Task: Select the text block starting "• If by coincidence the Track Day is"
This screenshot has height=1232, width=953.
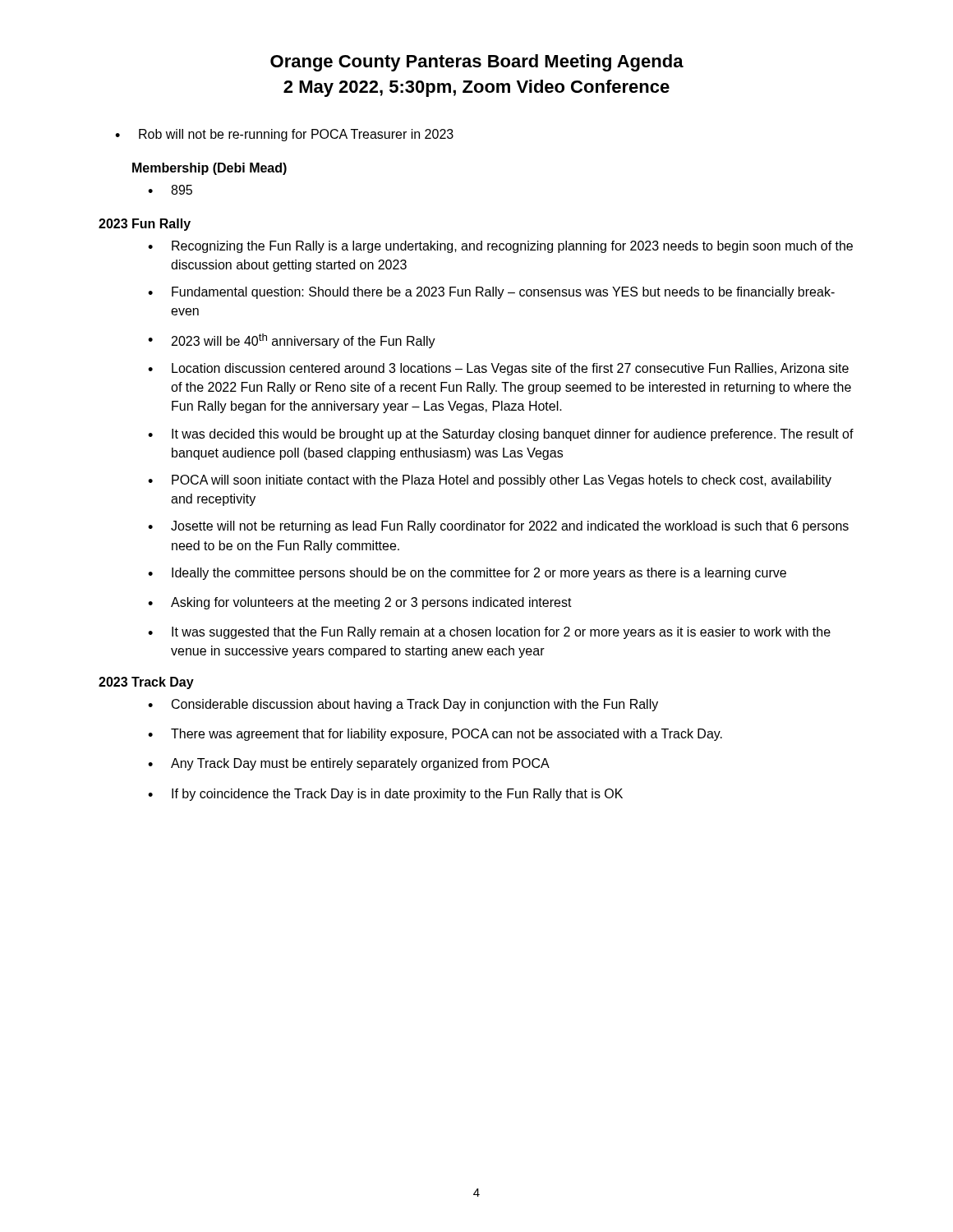Action: (501, 795)
